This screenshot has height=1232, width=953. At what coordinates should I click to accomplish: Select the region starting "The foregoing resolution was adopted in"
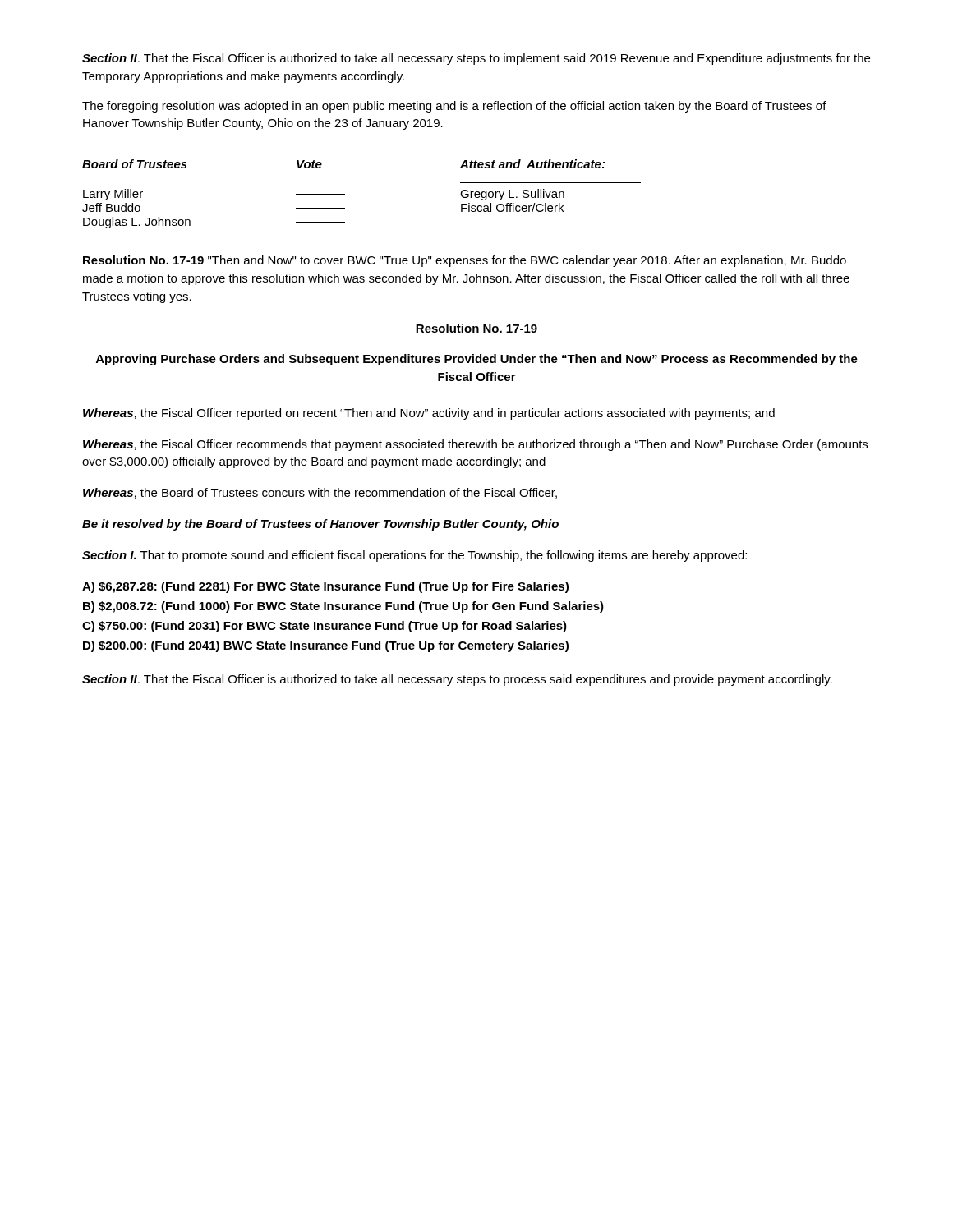(x=454, y=114)
